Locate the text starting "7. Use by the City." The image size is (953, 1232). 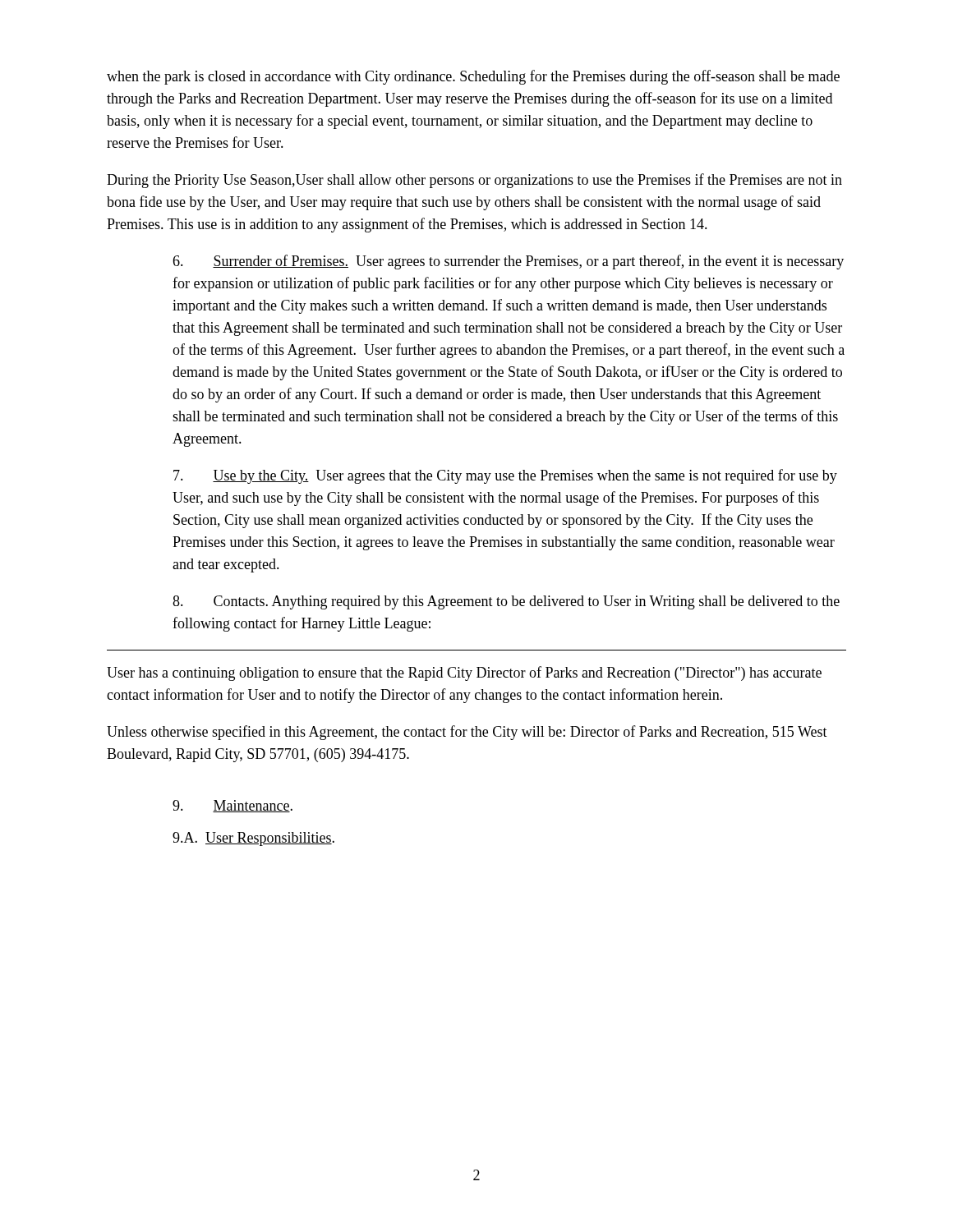pos(505,520)
